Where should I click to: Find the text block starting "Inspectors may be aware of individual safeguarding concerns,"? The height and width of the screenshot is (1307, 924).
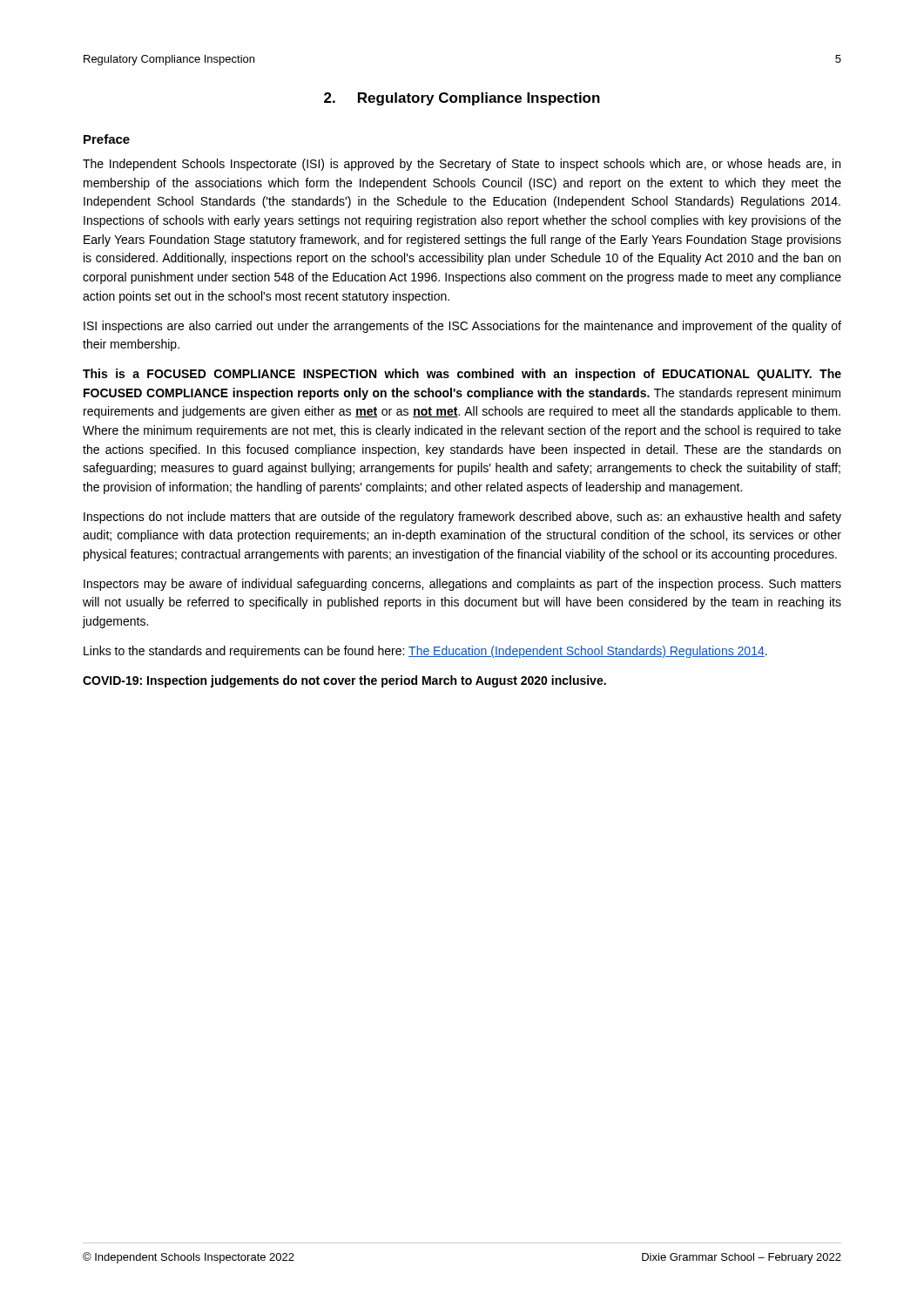point(462,603)
